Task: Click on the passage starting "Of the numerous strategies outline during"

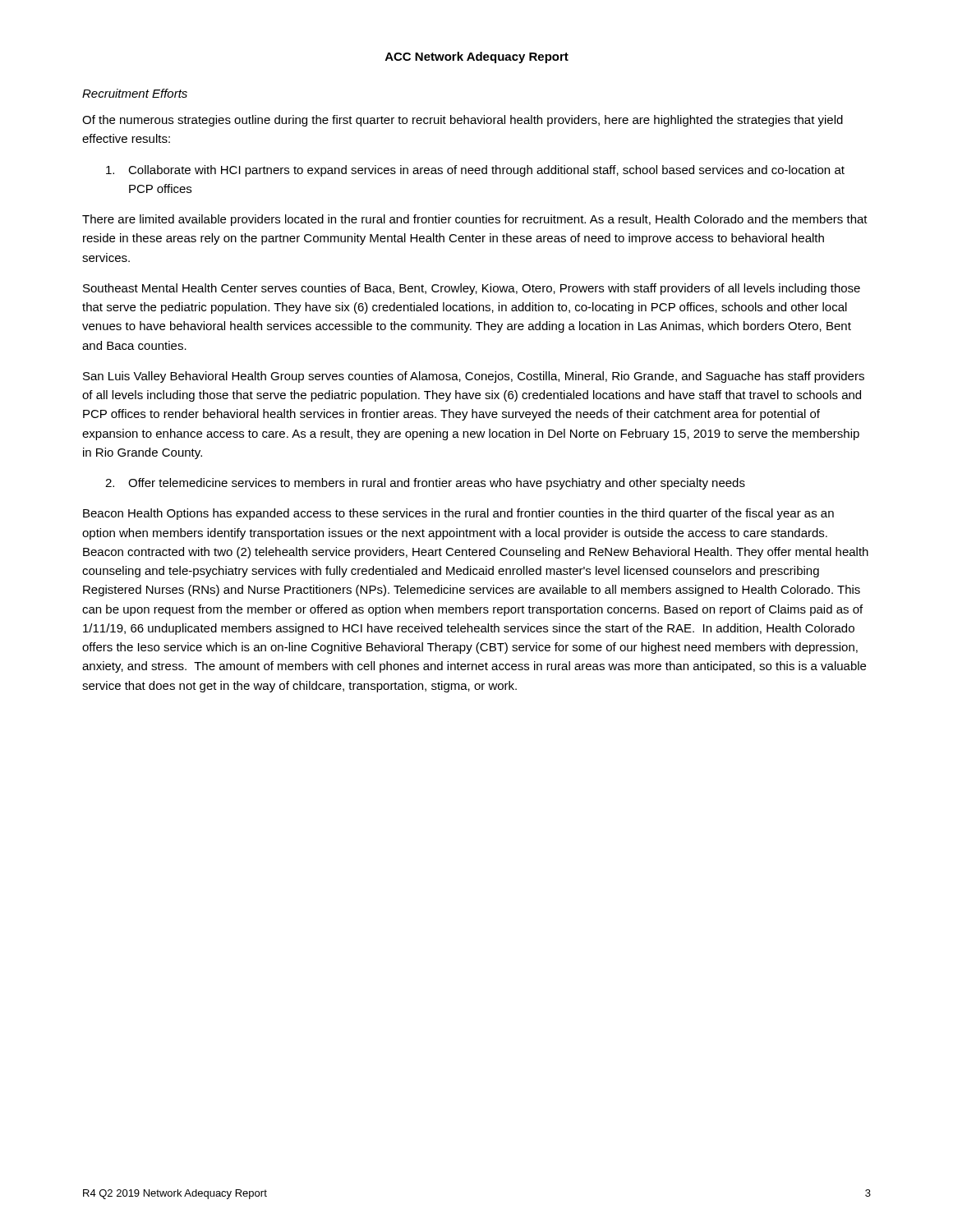Action: coord(463,129)
